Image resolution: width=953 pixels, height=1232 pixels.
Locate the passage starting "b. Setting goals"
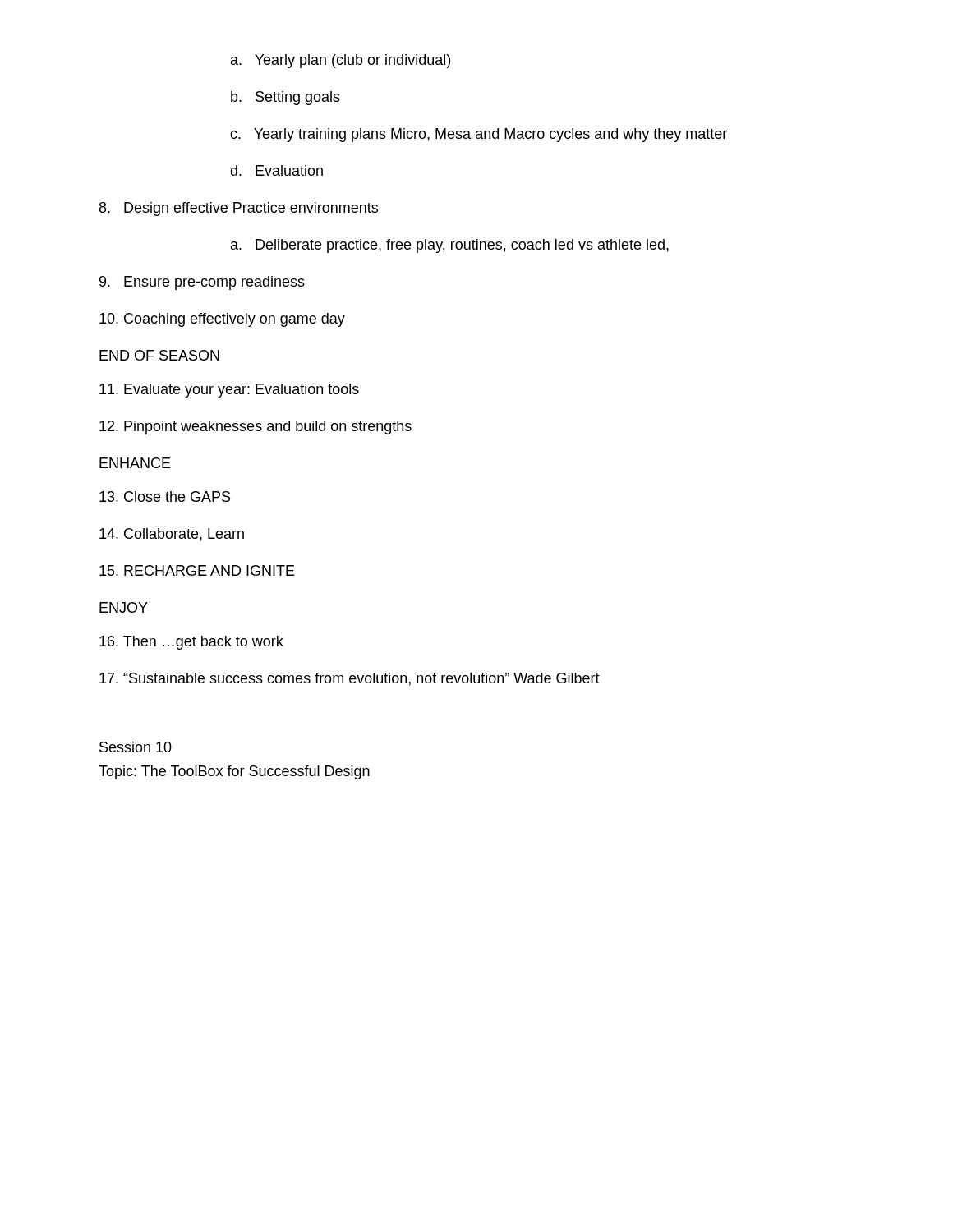click(285, 97)
